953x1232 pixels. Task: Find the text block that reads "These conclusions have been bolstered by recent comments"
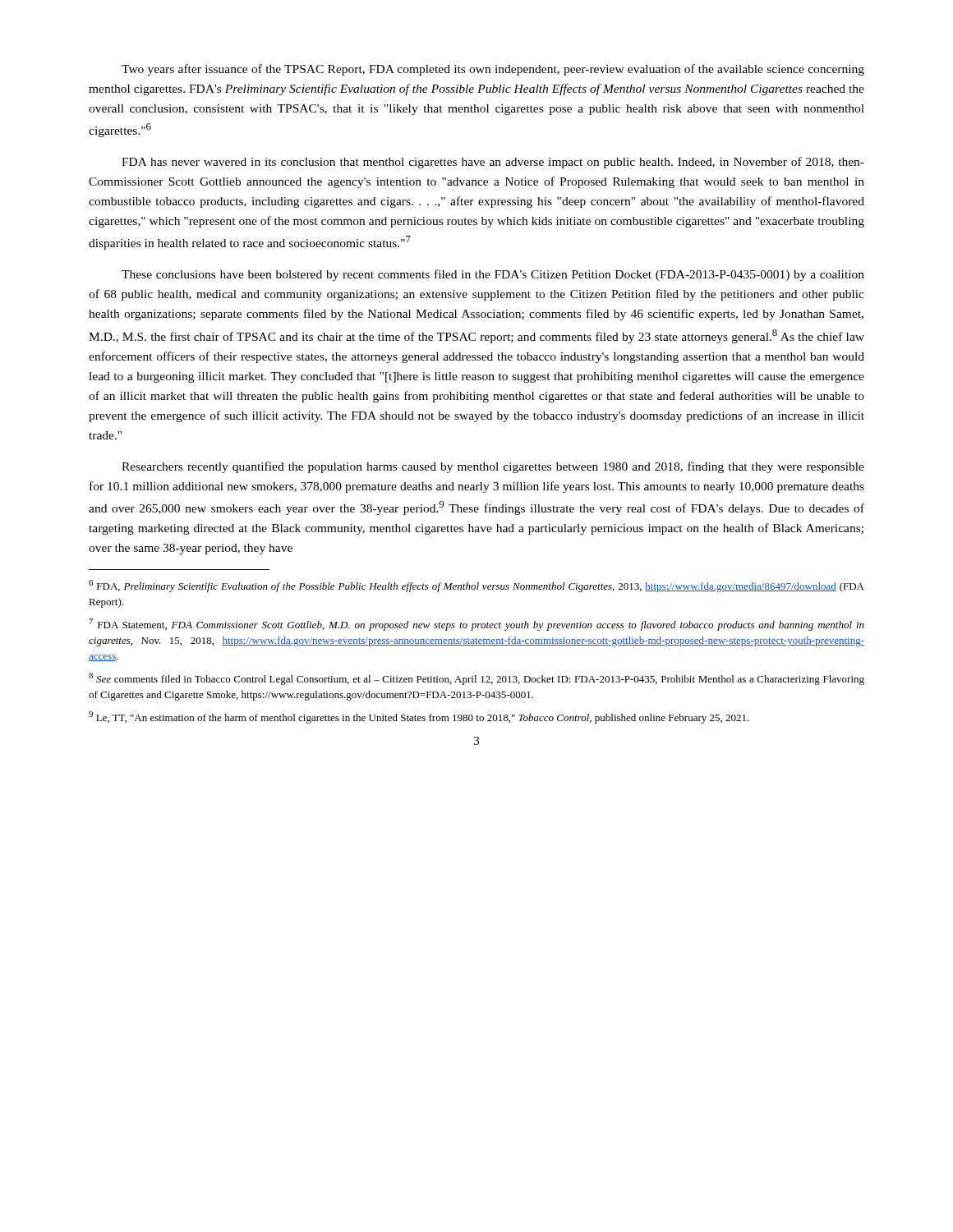(x=476, y=355)
